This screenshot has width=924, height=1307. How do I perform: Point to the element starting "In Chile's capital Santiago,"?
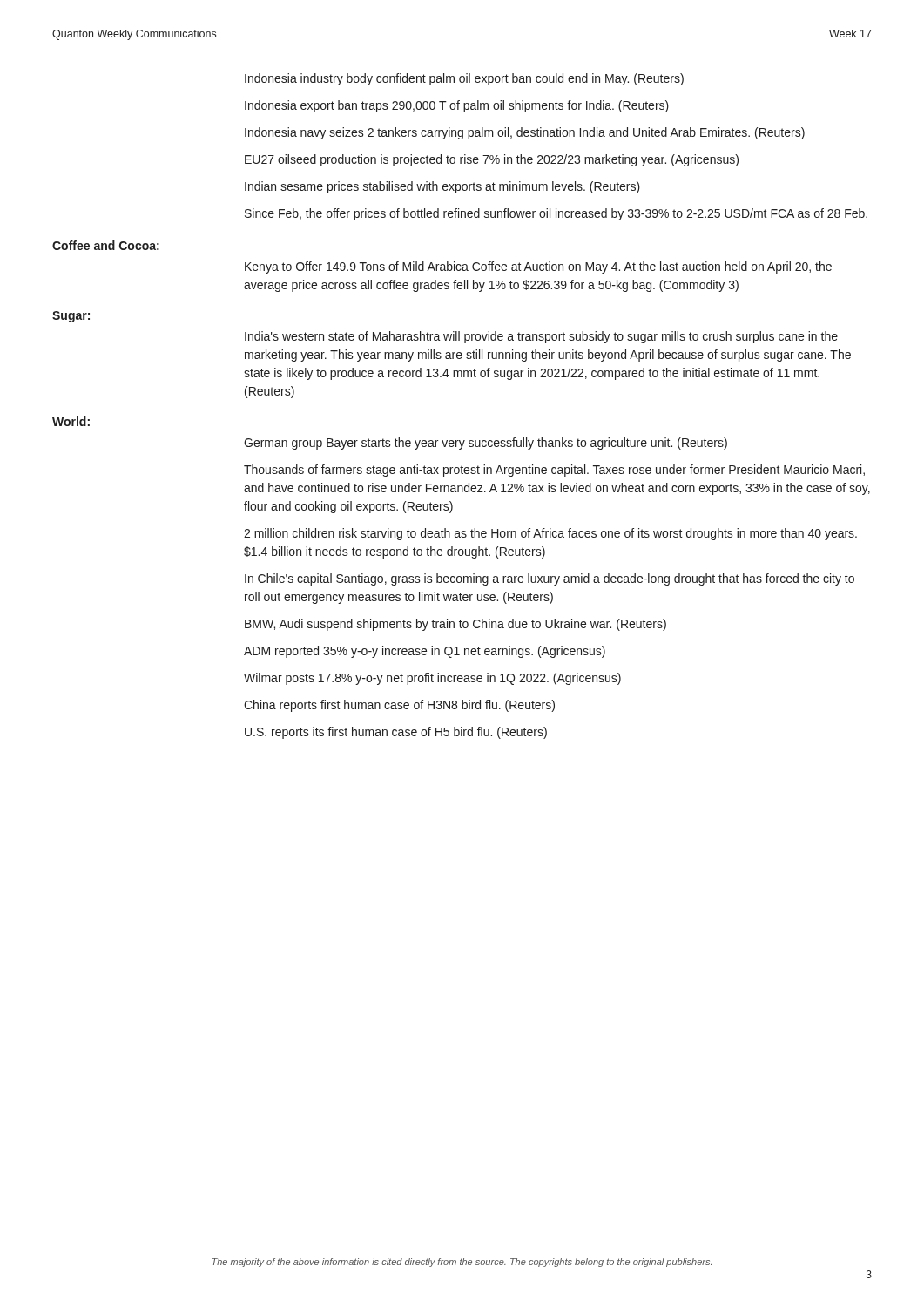tap(549, 588)
